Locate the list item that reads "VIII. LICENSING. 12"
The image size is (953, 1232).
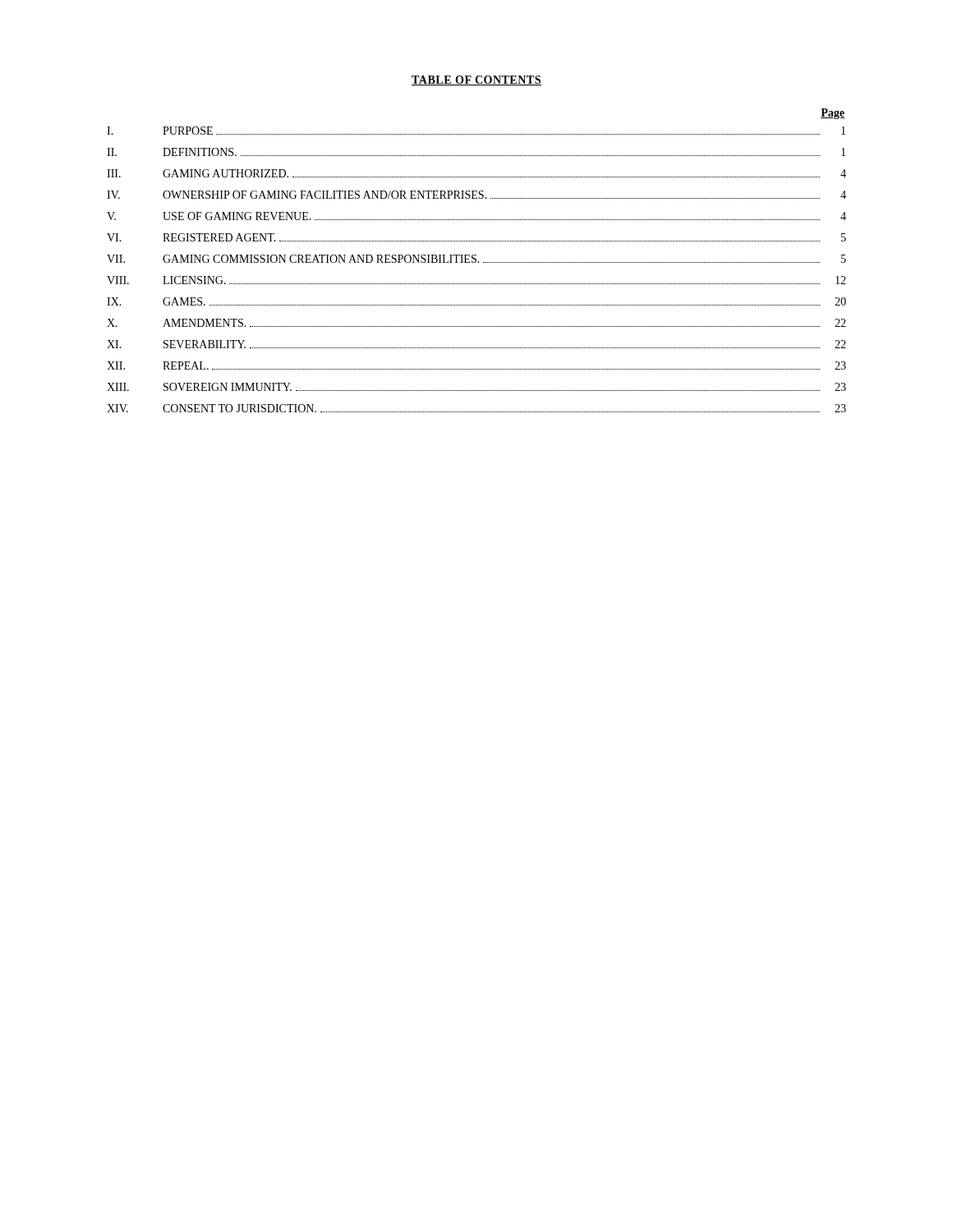476,281
